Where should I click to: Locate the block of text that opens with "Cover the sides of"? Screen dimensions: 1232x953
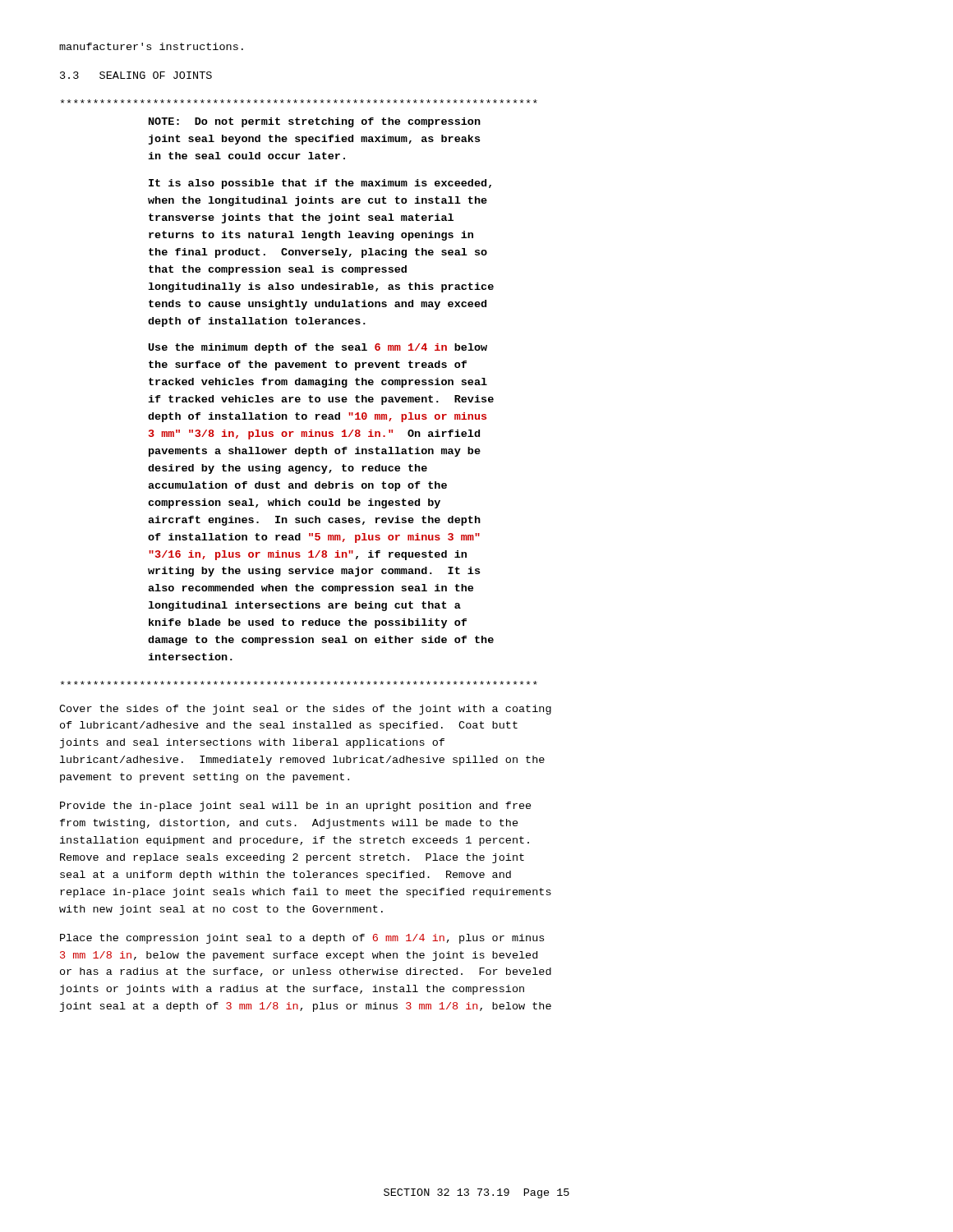305,743
